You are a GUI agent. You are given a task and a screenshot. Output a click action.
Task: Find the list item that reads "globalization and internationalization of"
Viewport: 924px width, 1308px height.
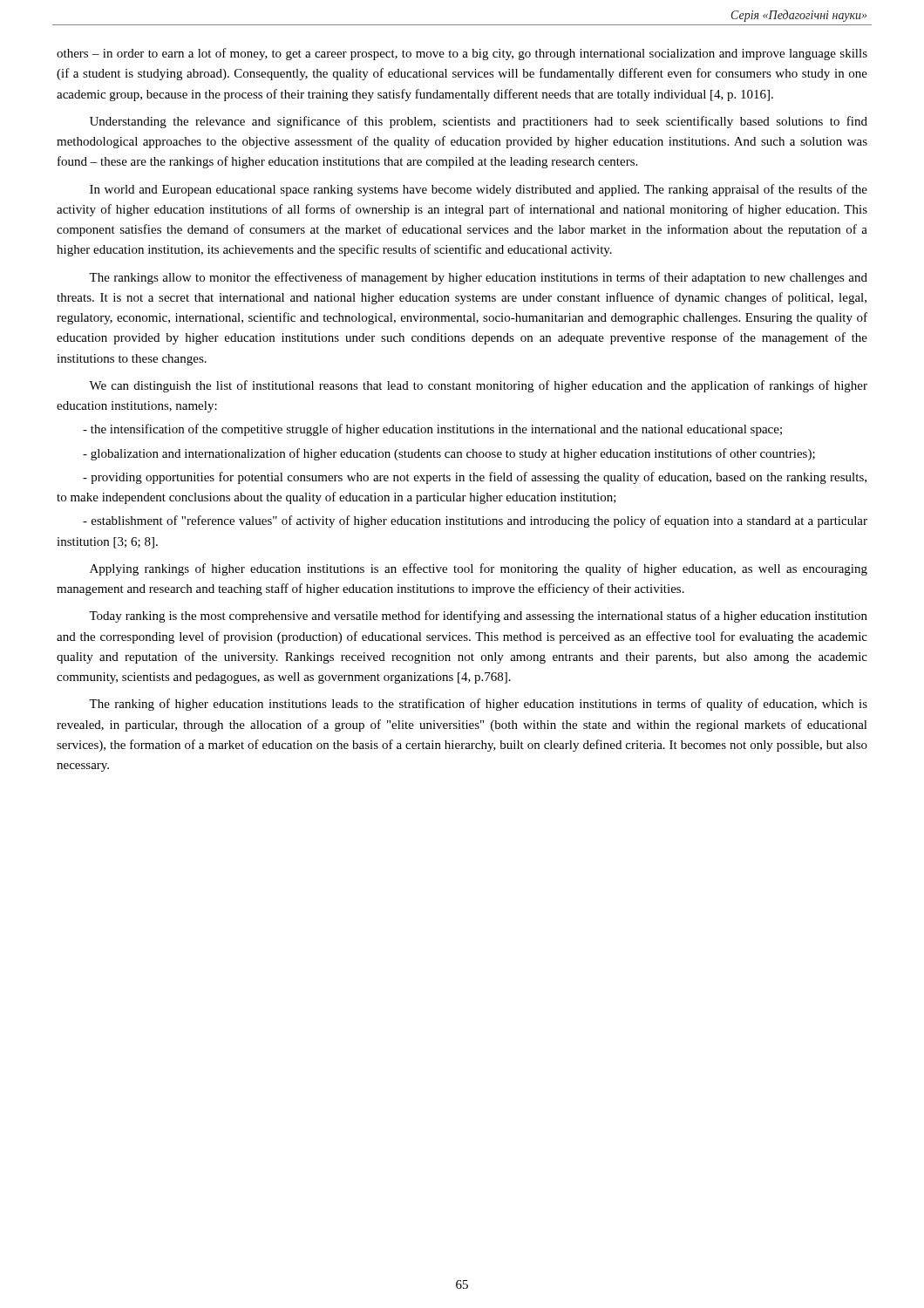[x=462, y=454]
